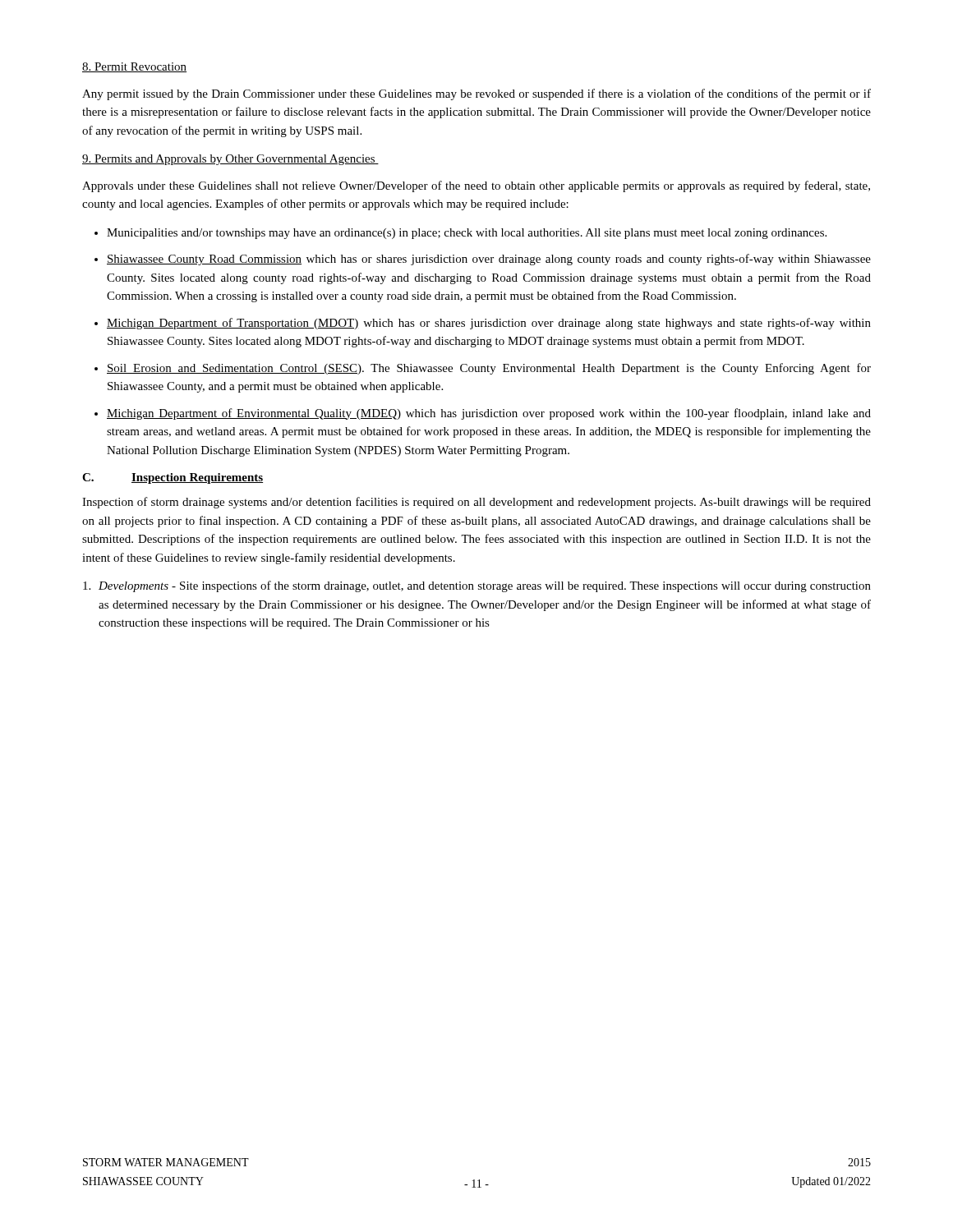953x1232 pixels.
Task: Locate the text "8. Permit Revocation"
Action: point(134,67)
